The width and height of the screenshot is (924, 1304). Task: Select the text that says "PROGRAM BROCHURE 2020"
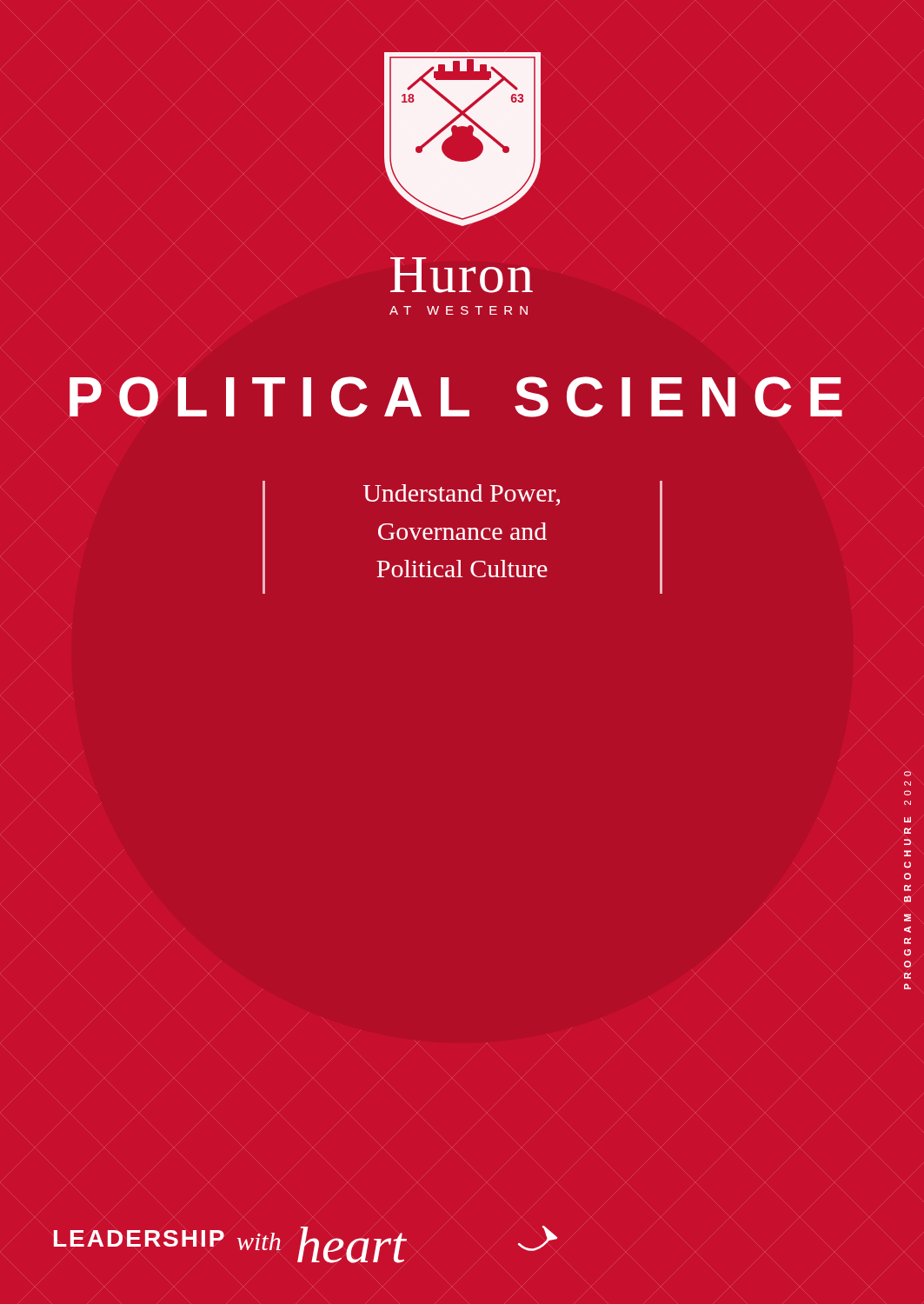click(908, 878)
